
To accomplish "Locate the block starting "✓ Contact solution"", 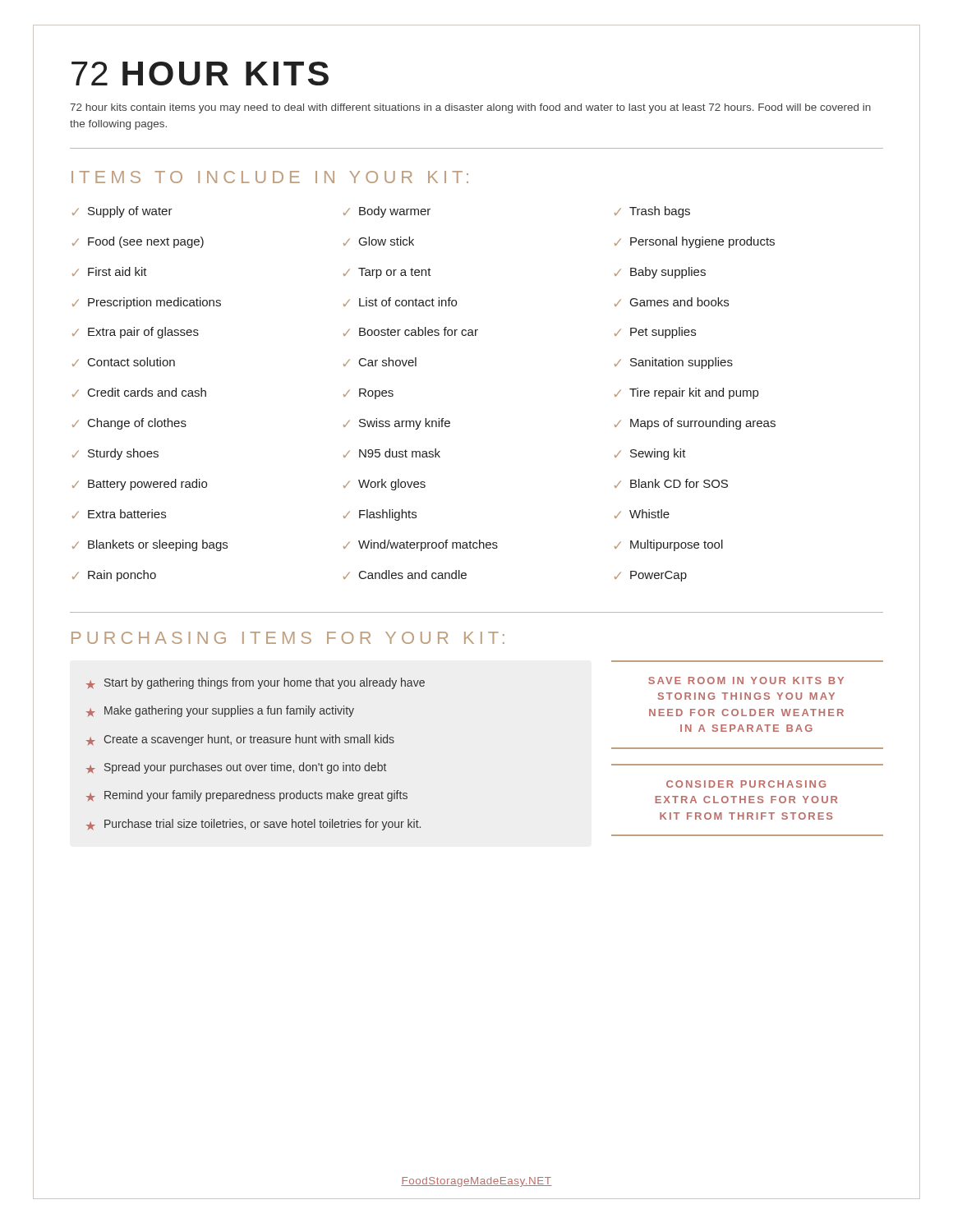I will click(x=123, y=364).
